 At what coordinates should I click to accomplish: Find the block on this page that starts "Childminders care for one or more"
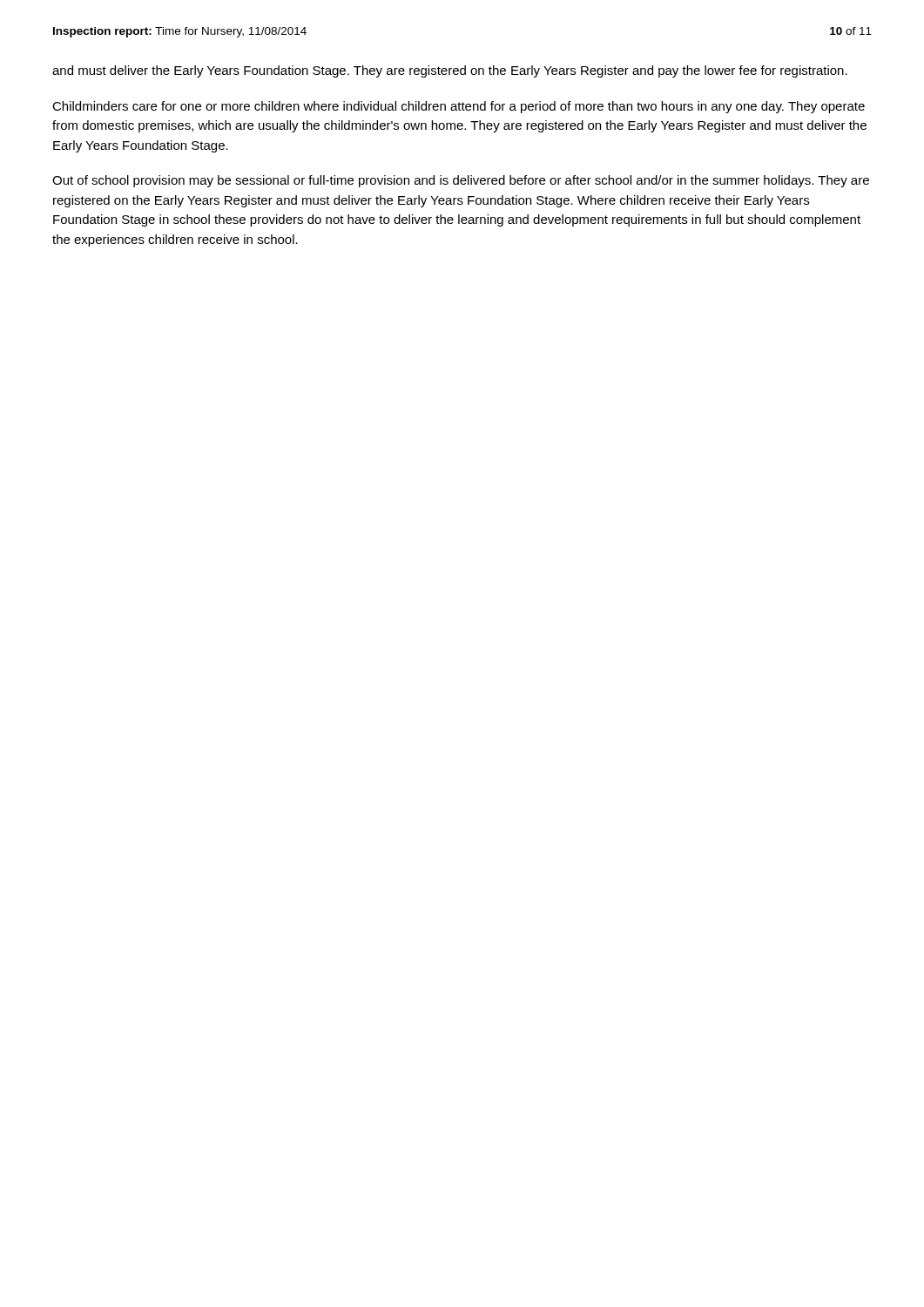(460, 125)
